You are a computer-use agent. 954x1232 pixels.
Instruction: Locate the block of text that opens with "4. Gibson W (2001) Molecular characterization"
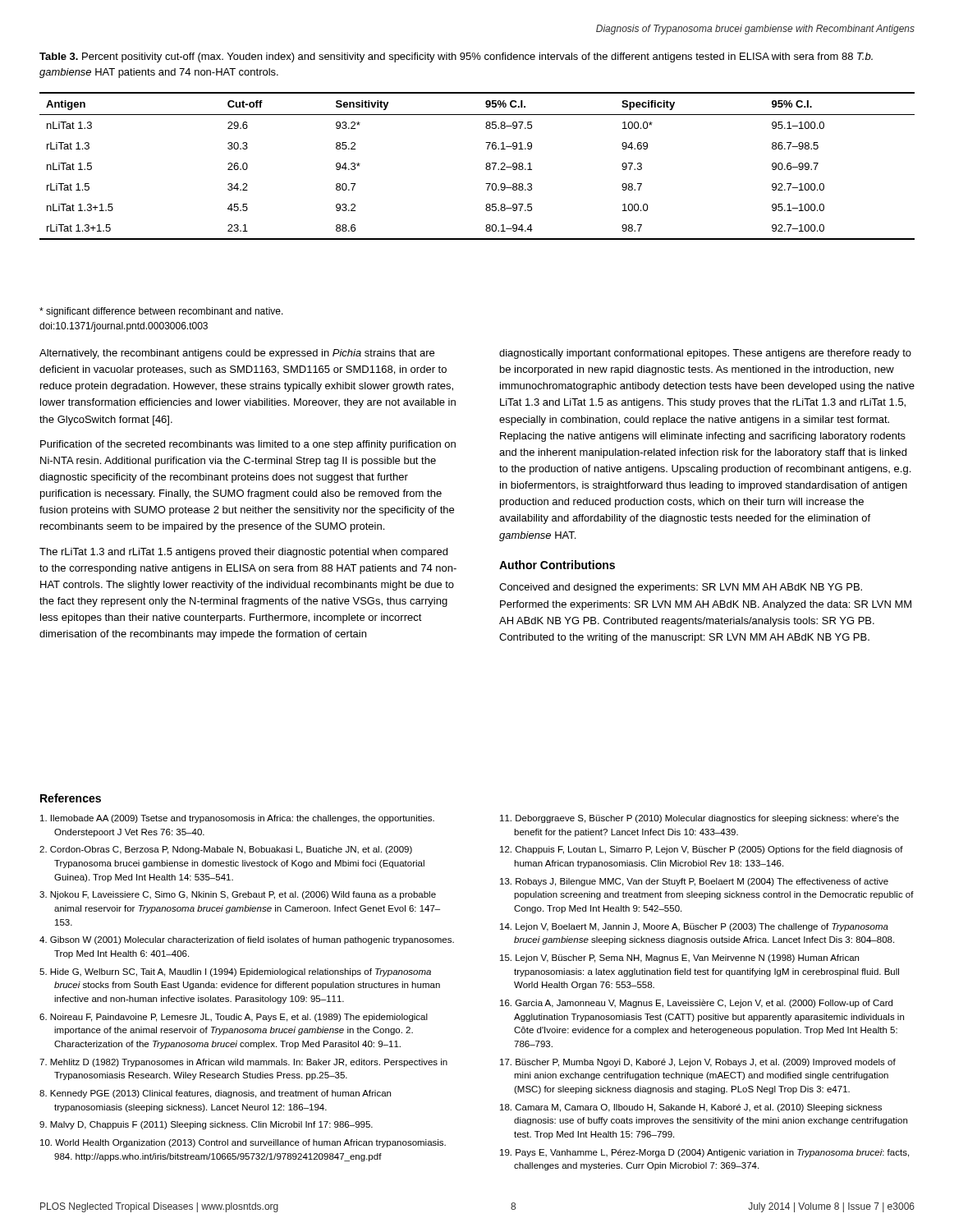point(247,947)
